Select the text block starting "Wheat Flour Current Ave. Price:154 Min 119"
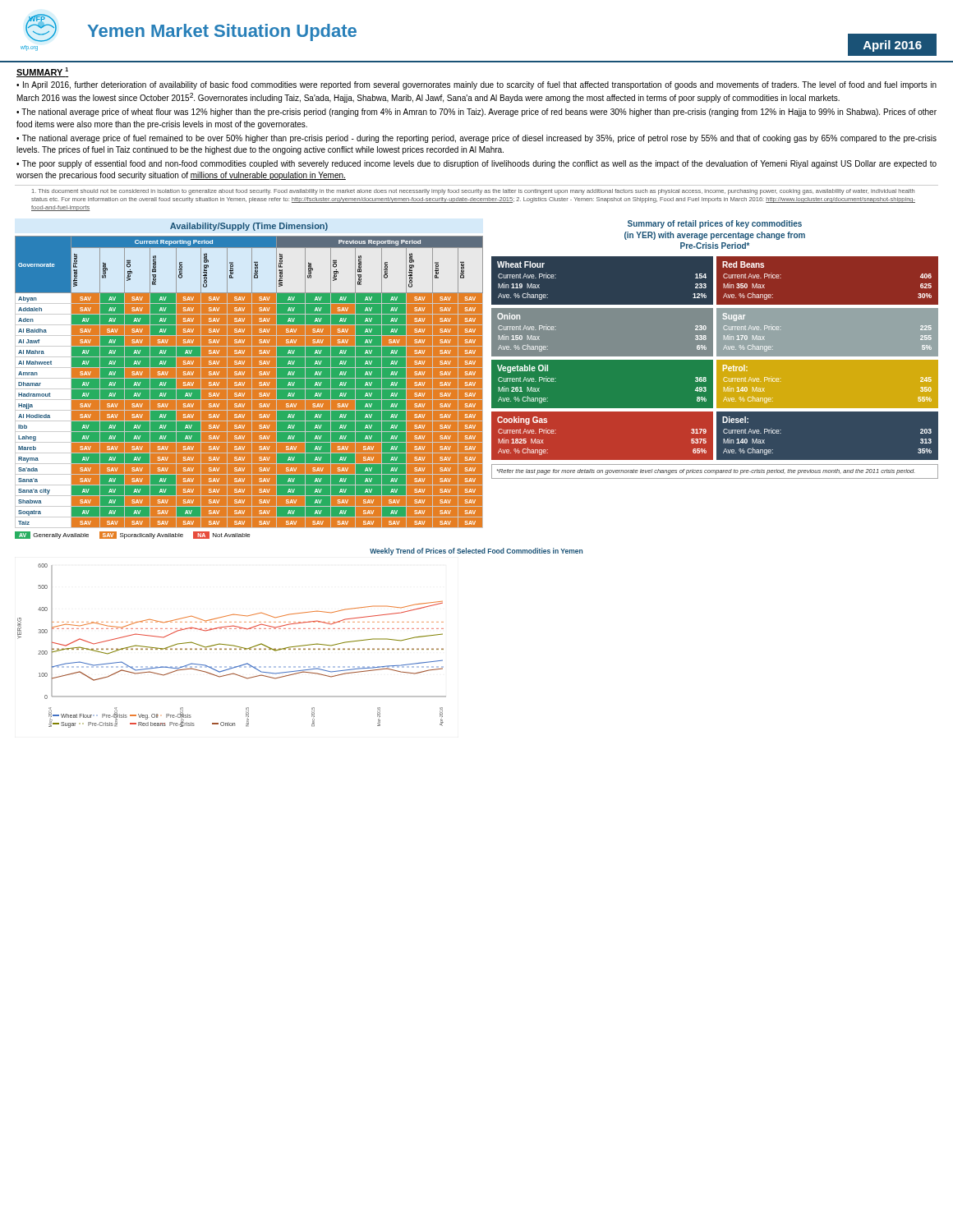The height and width of the screenshot is (1232, 953). click(521, 264)
